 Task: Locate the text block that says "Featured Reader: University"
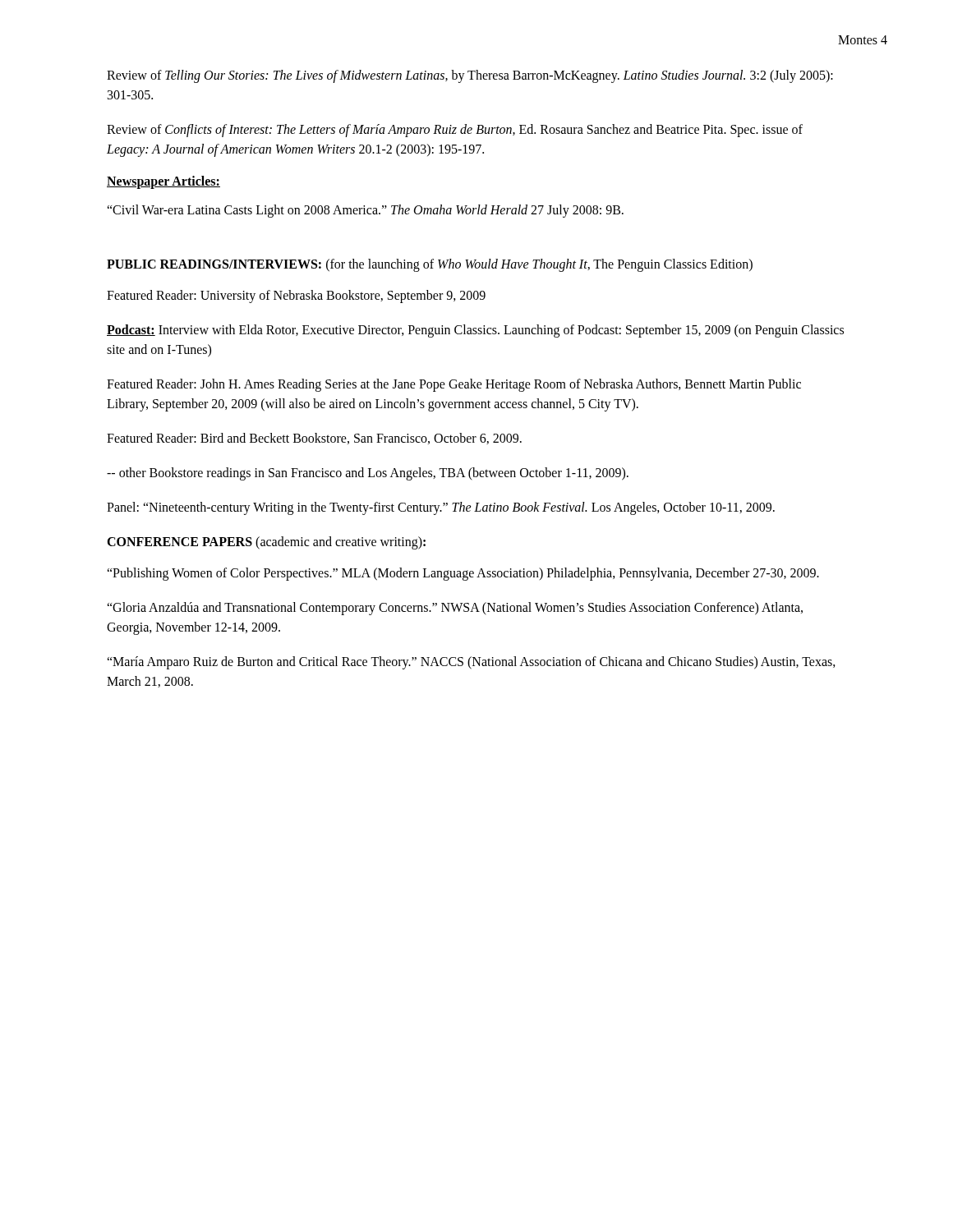pos(296,295)
